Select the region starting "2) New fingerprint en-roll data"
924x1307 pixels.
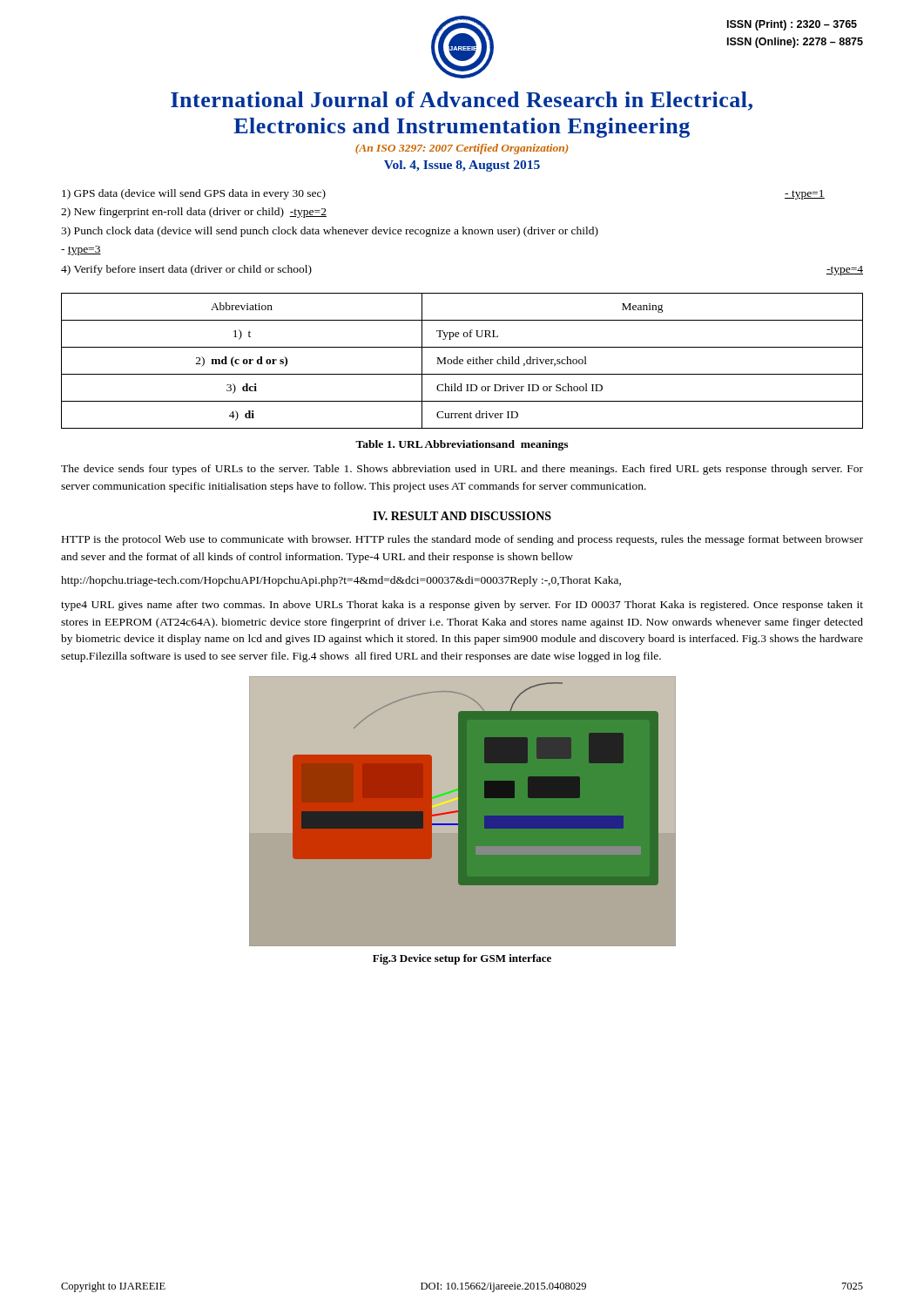(x=194, y=213)
